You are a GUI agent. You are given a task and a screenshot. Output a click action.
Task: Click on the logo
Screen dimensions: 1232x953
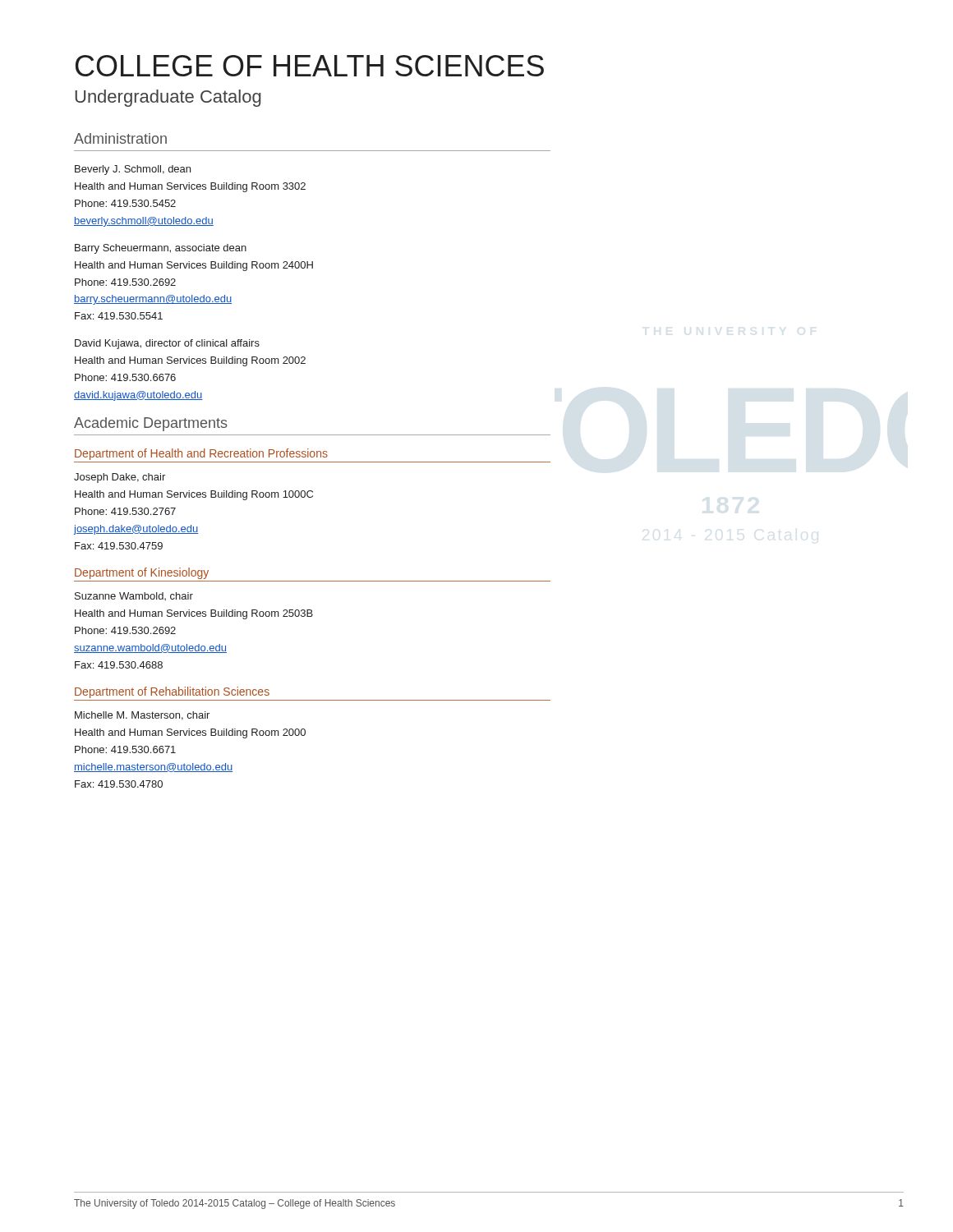pyautogui.click(x=731, y=445)
